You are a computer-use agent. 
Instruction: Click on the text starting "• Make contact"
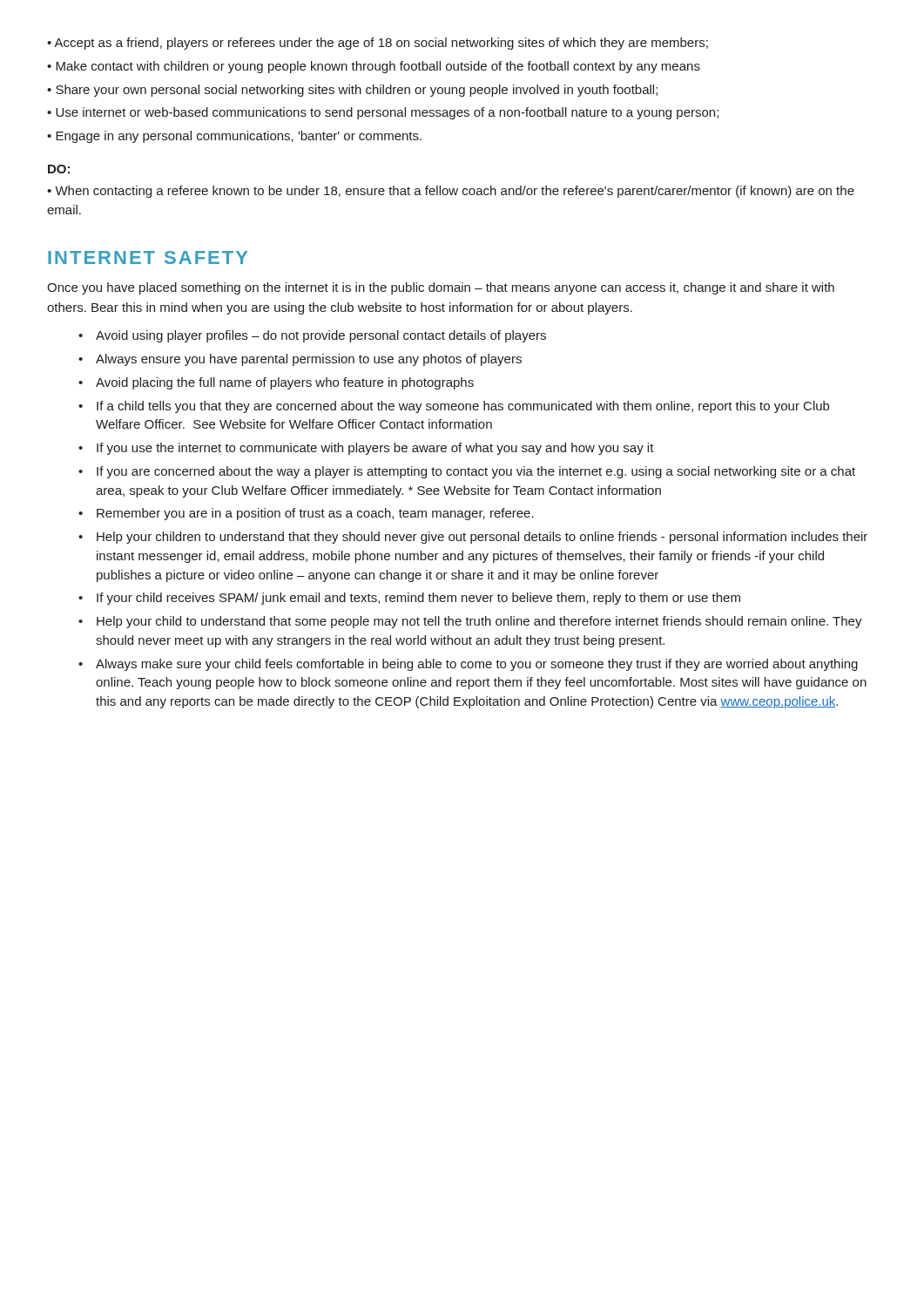click(374, 66)
